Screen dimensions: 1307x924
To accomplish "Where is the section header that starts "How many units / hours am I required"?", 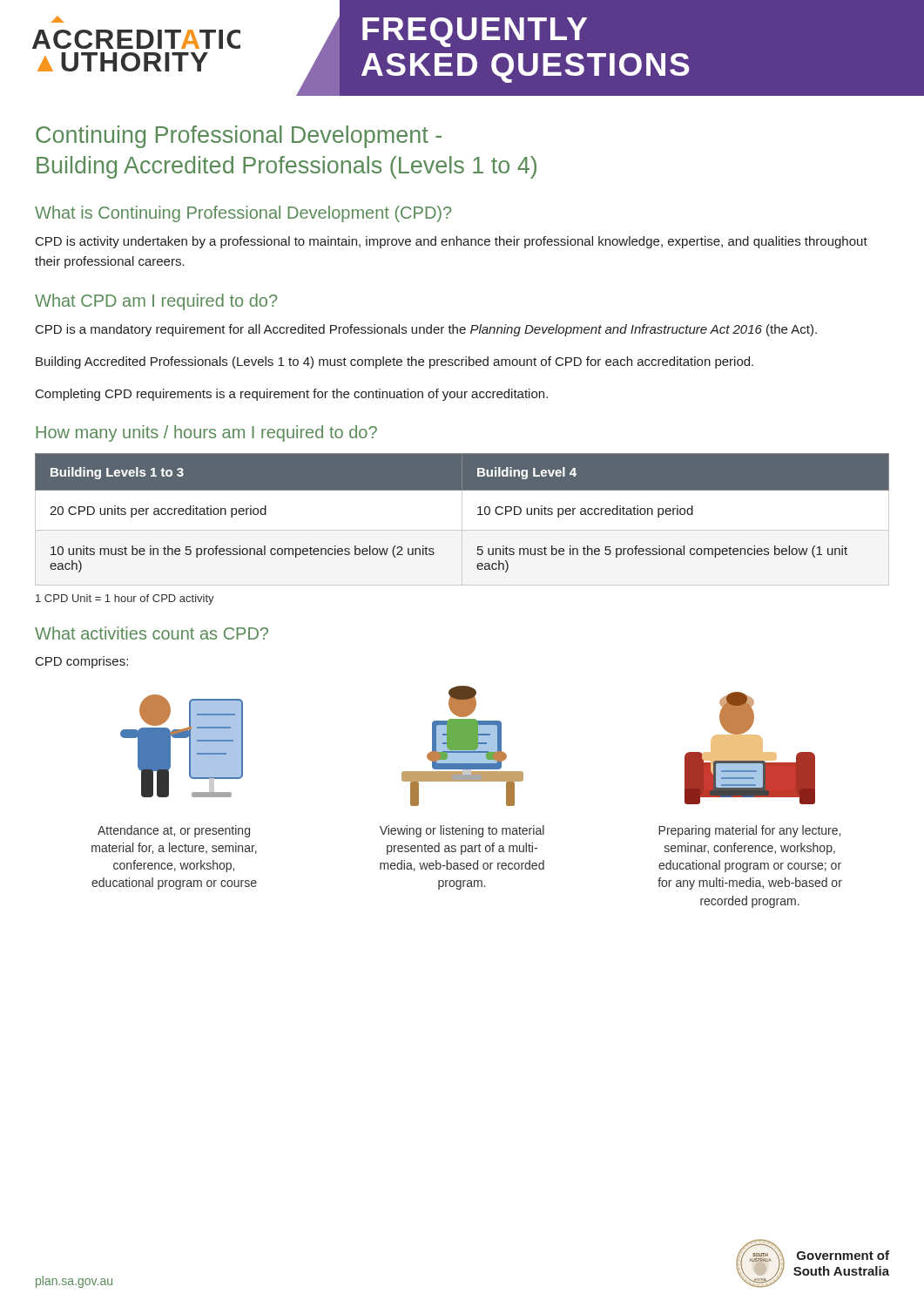I will (x=206, y=432).
